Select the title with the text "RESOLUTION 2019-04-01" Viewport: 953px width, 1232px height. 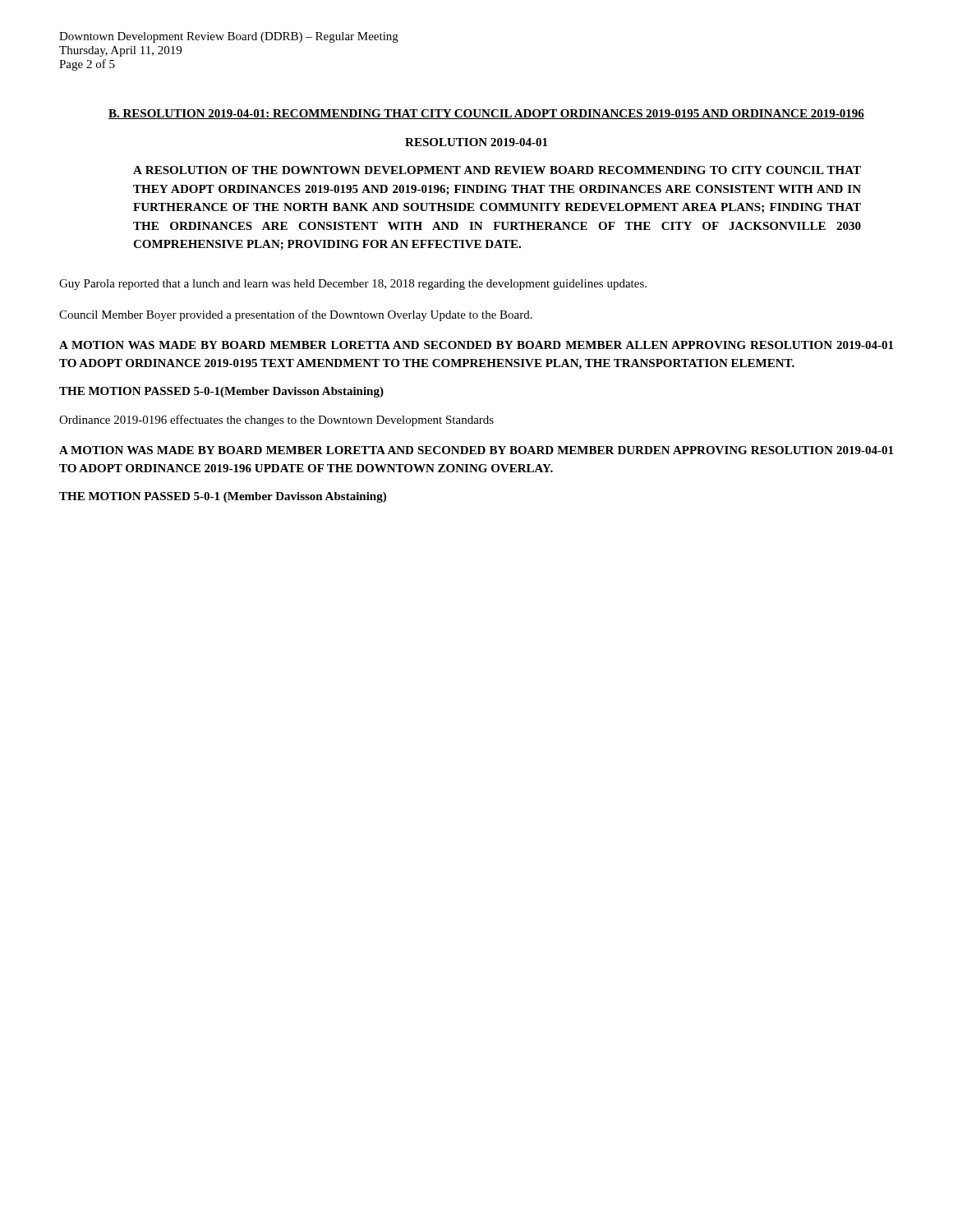click(476, 142)
